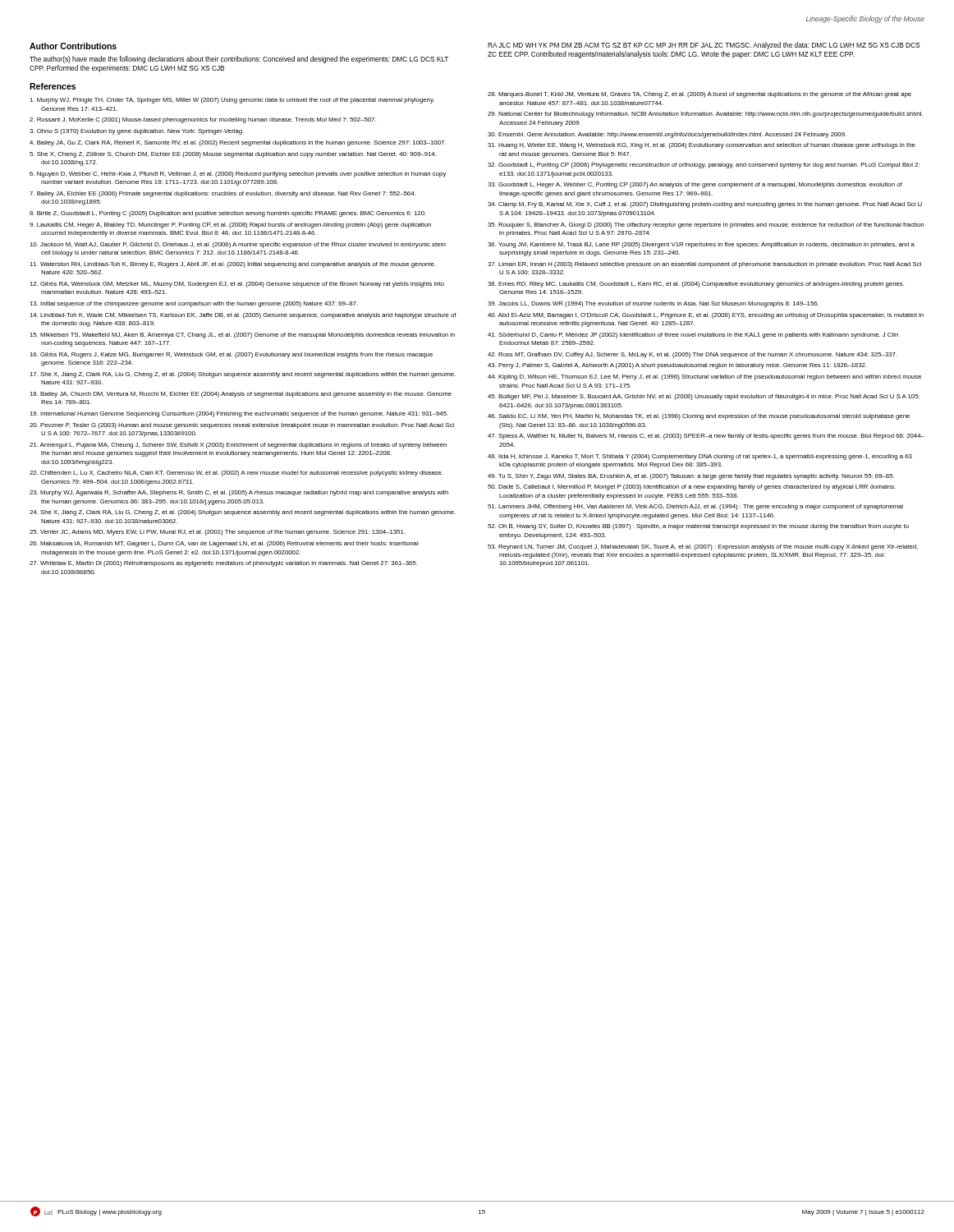Screen dimensions: 1232x954
Task: Find the list item with the text "37. Liman ER, Innan H (2003)"
Action: coord(705,268)
